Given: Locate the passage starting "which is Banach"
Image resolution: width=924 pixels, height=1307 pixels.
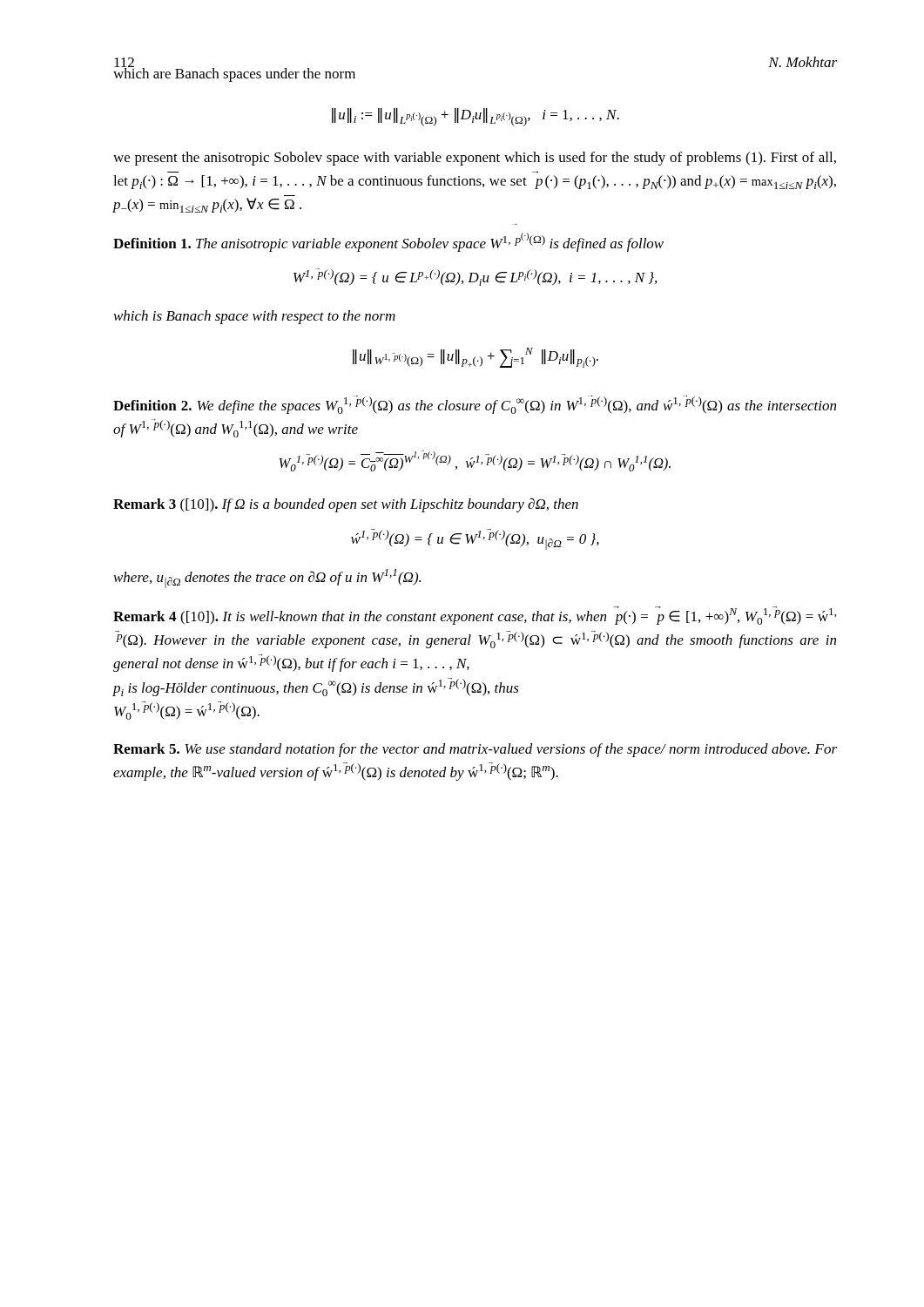Looking at the screenshot, I should [254, 316].
